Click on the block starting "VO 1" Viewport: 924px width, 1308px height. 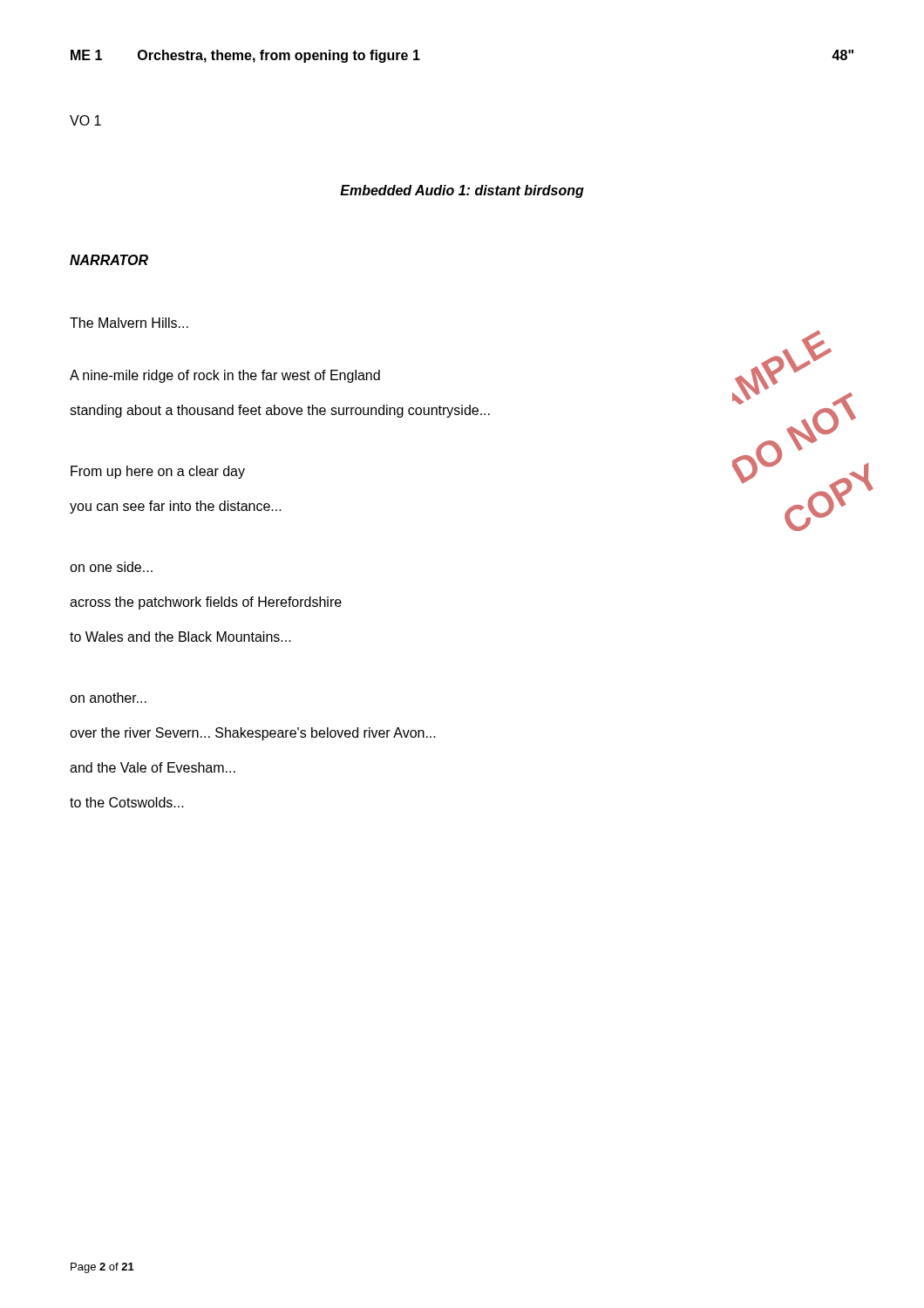[x=86, y=121]
